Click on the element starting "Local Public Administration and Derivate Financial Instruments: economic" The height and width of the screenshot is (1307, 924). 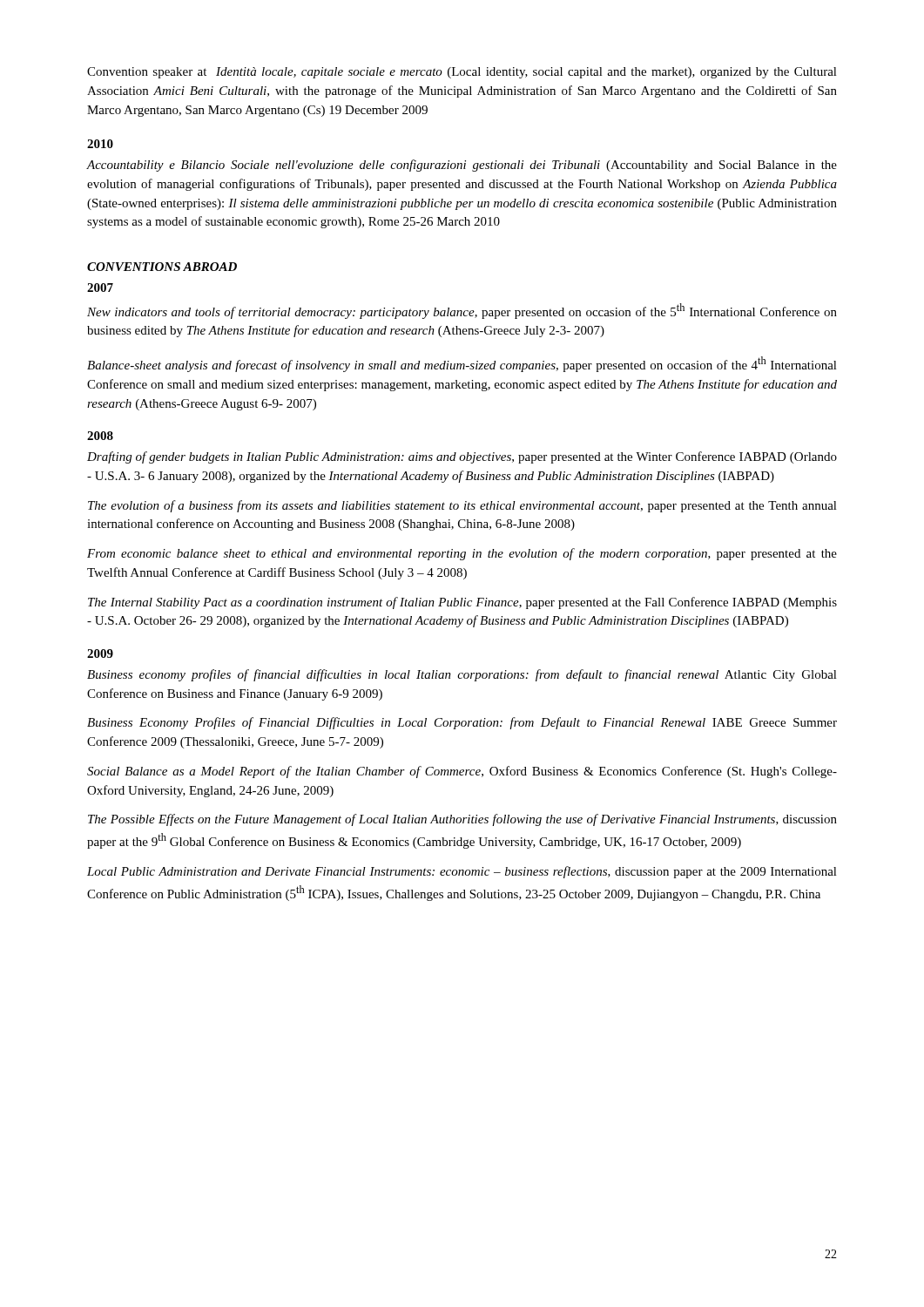click(x=462, y=883)
